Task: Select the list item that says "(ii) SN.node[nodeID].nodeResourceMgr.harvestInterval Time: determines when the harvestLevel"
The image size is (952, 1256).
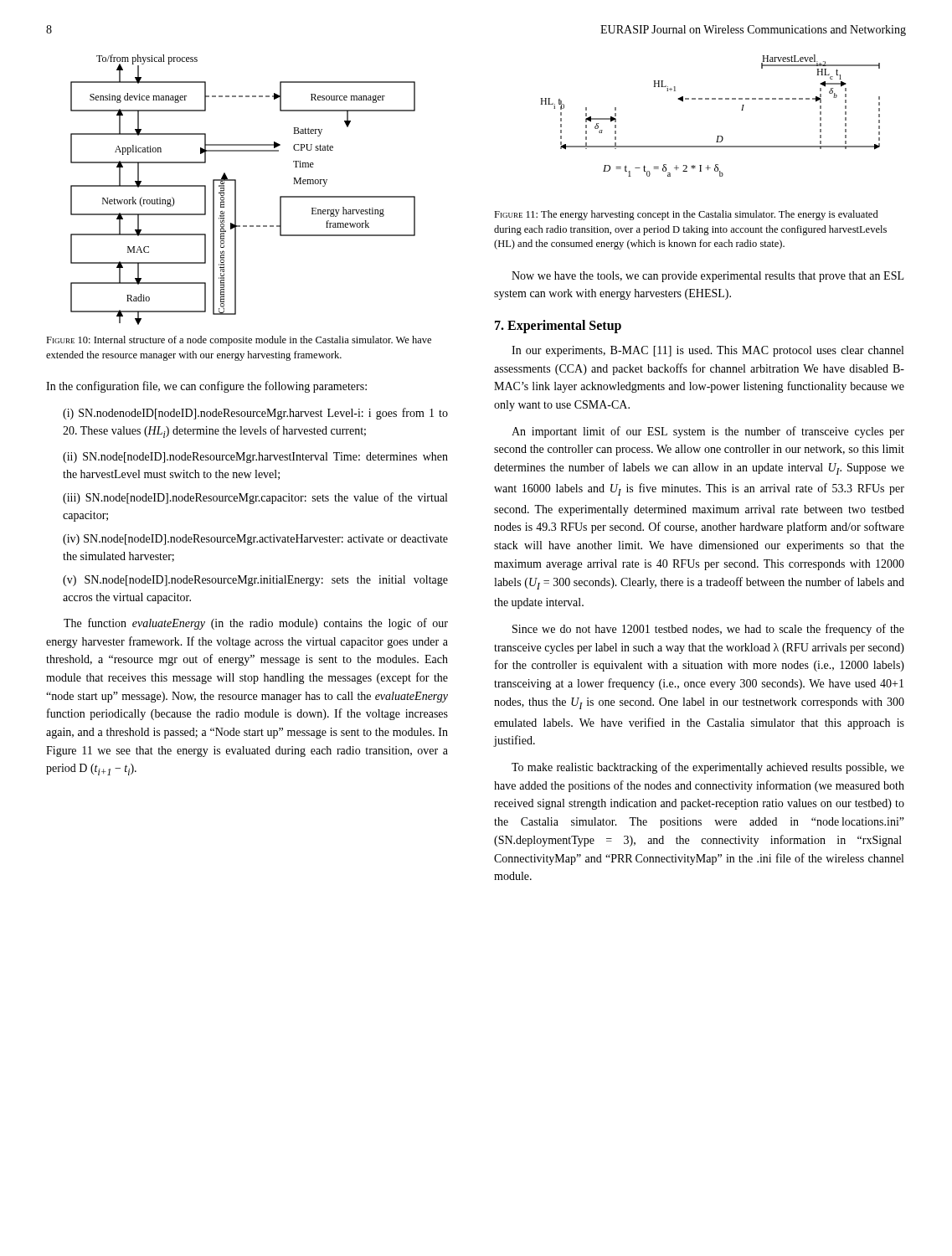Action: pyautogui.click(x=255, y=466)
